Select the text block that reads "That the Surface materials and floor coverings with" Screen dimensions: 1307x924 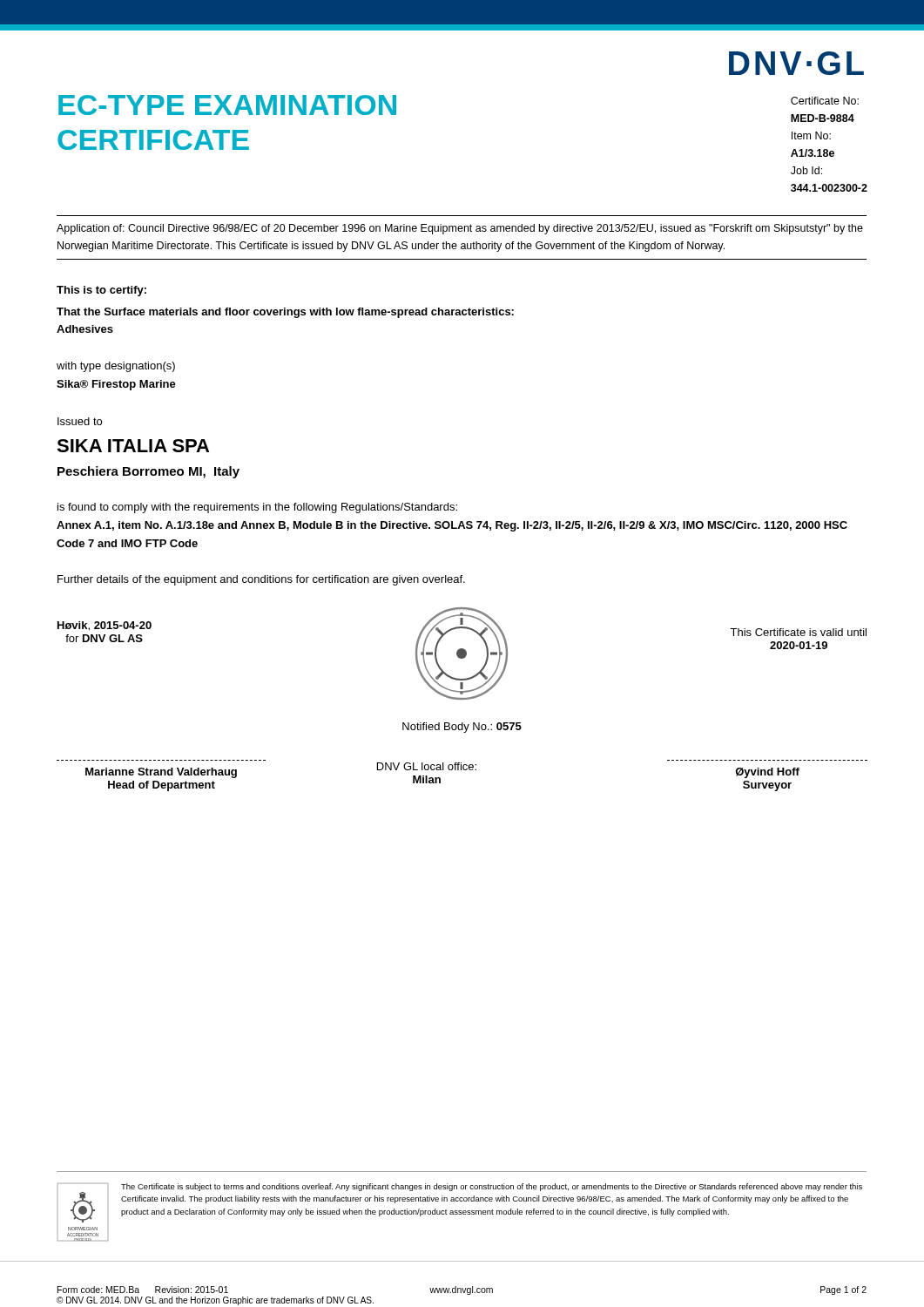(286, 320)
